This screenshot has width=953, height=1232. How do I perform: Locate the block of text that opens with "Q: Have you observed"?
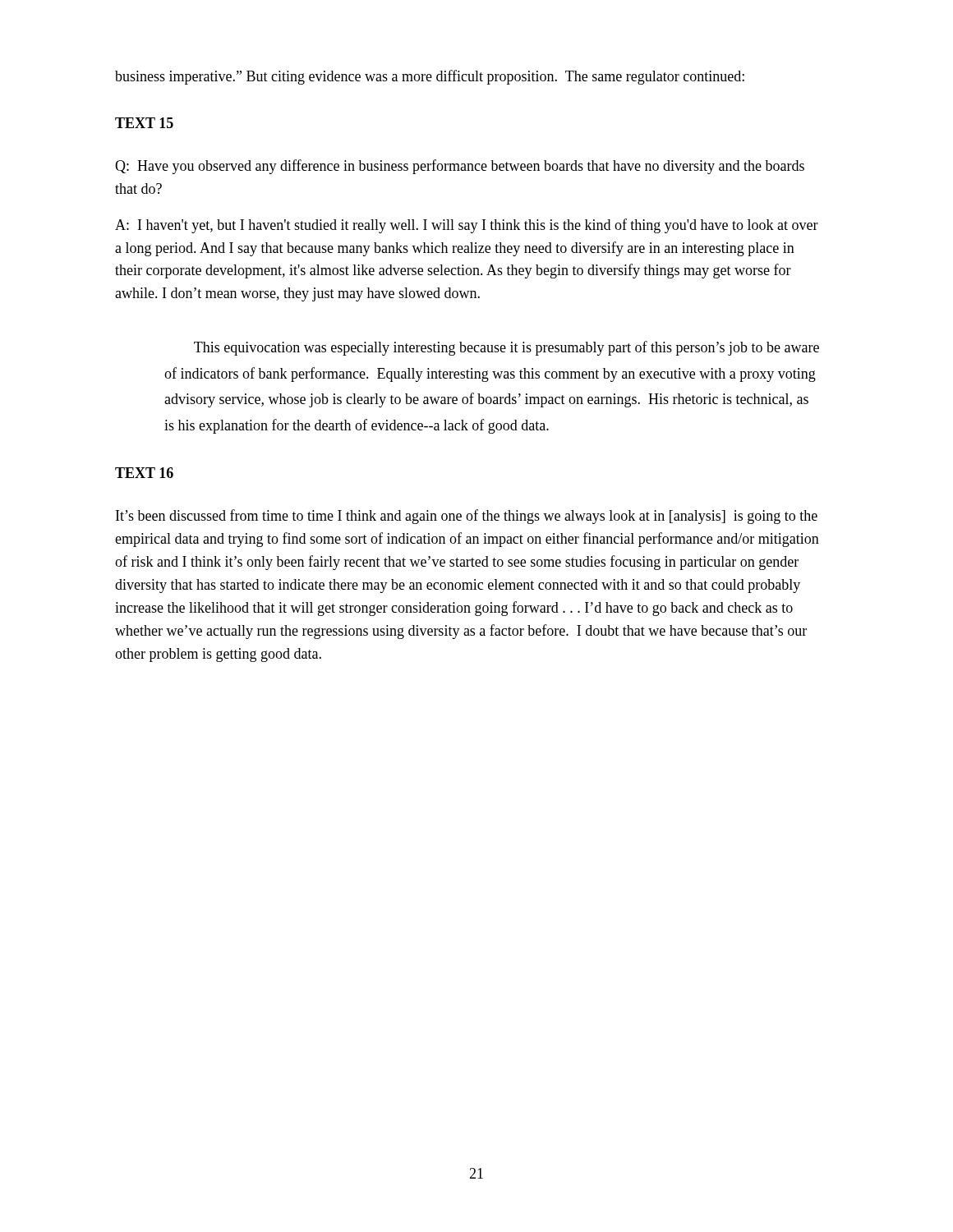tap(460, 177)
